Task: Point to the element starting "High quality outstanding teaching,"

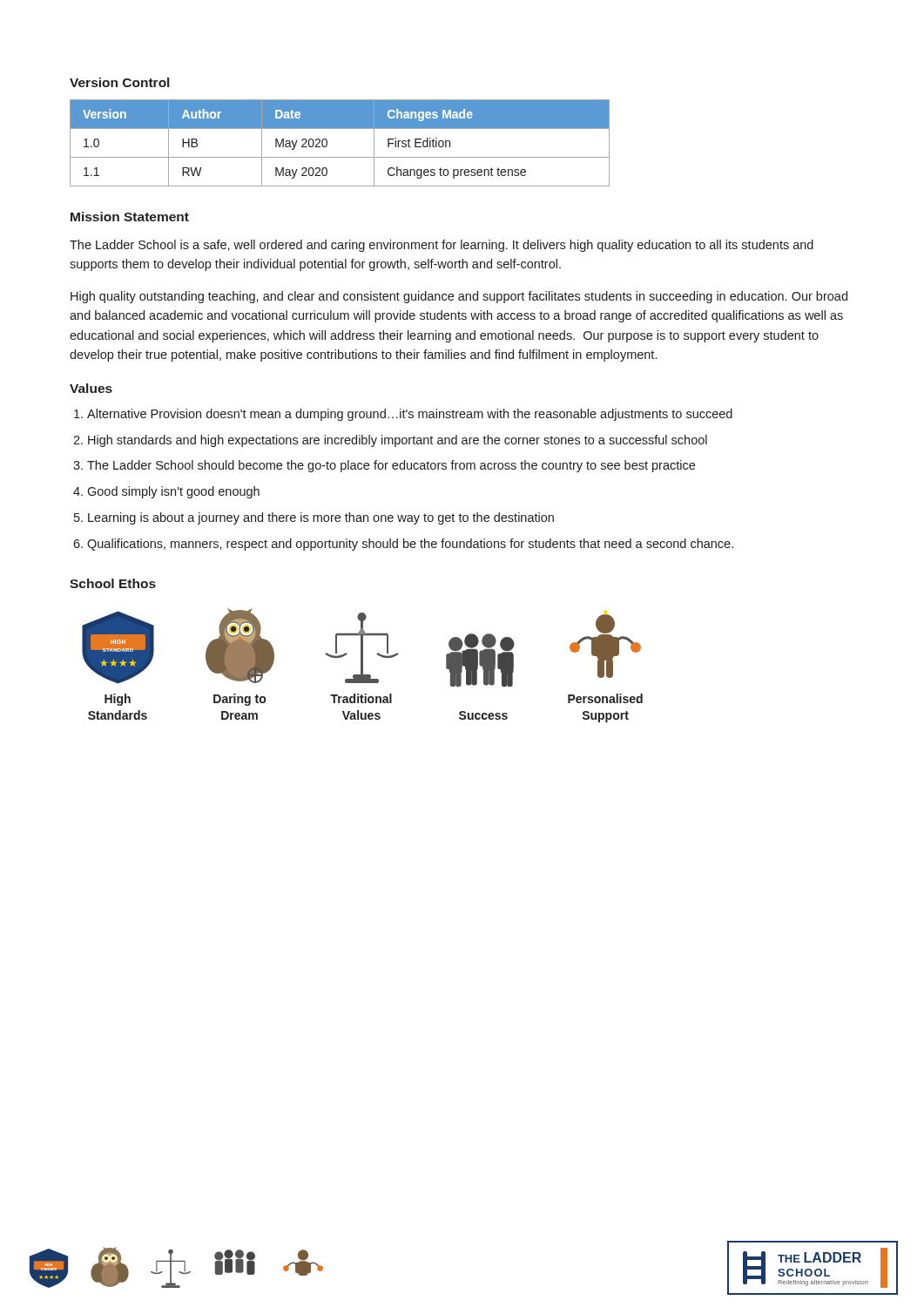Action: [x=459, y=326]
